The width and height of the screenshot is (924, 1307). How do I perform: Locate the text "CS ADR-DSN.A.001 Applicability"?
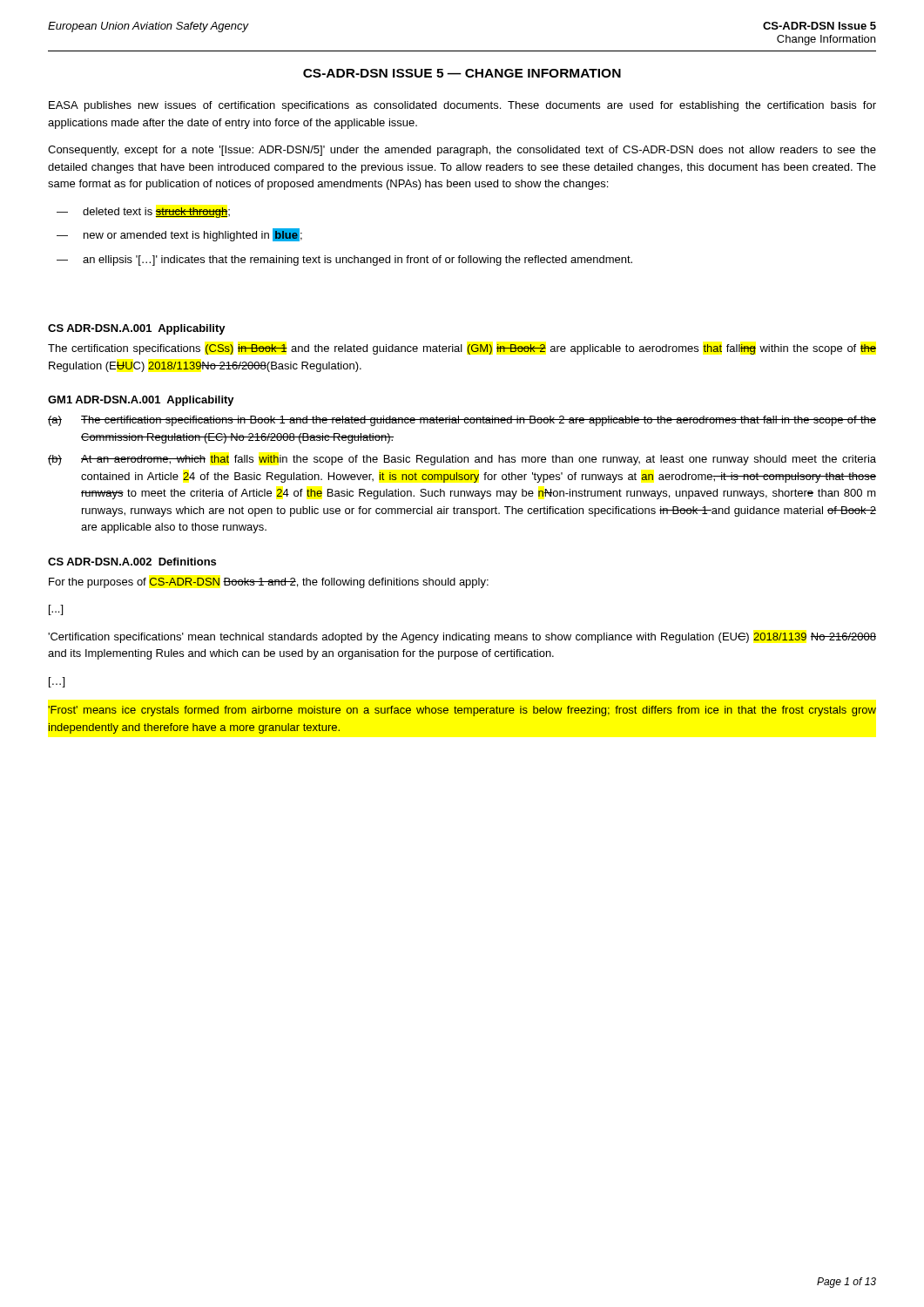pyautogui.click(x=136, y=328)
